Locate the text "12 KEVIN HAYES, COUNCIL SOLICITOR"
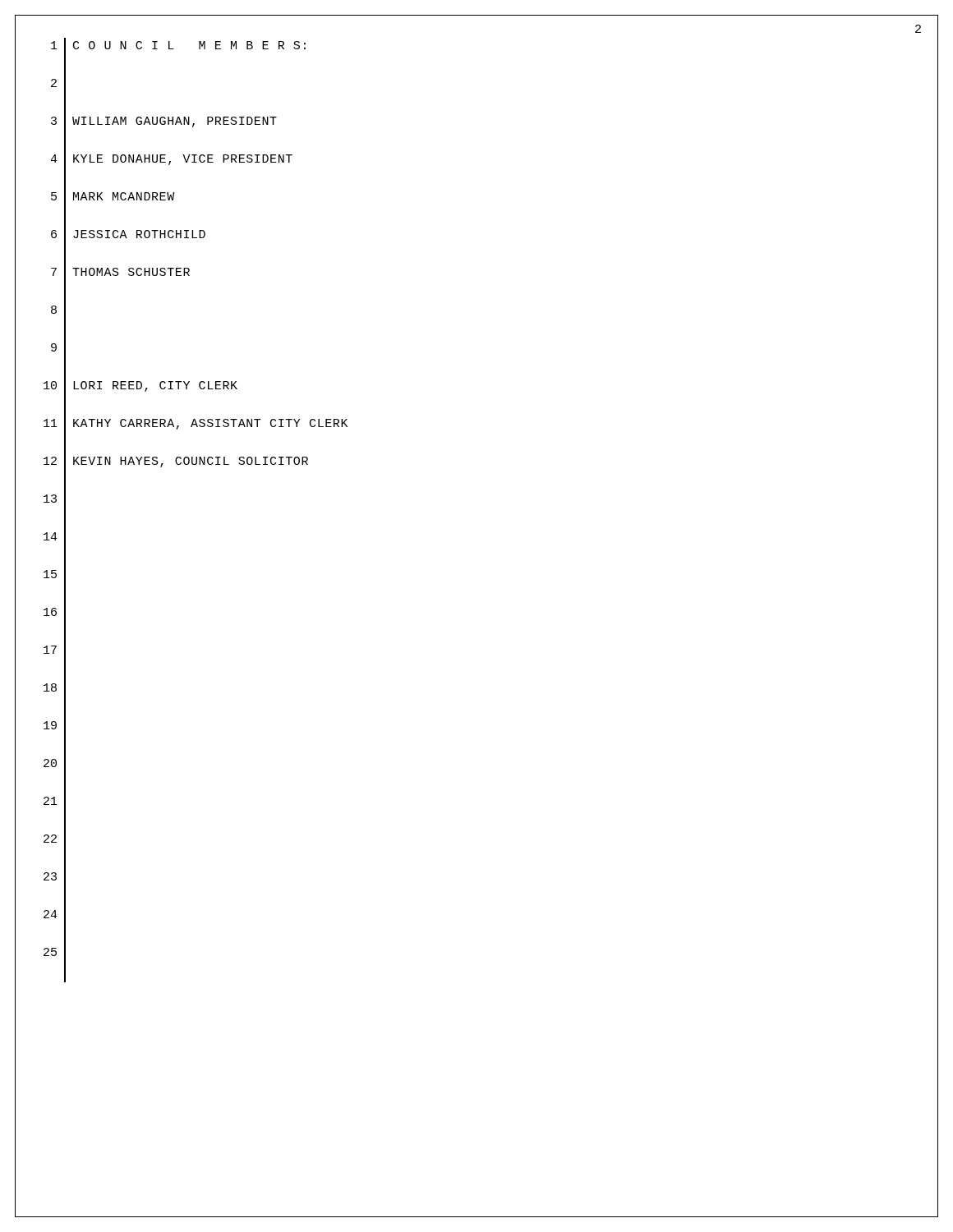Image resolution: width=953 pixels, height=1232 pixels. (166, 472)
